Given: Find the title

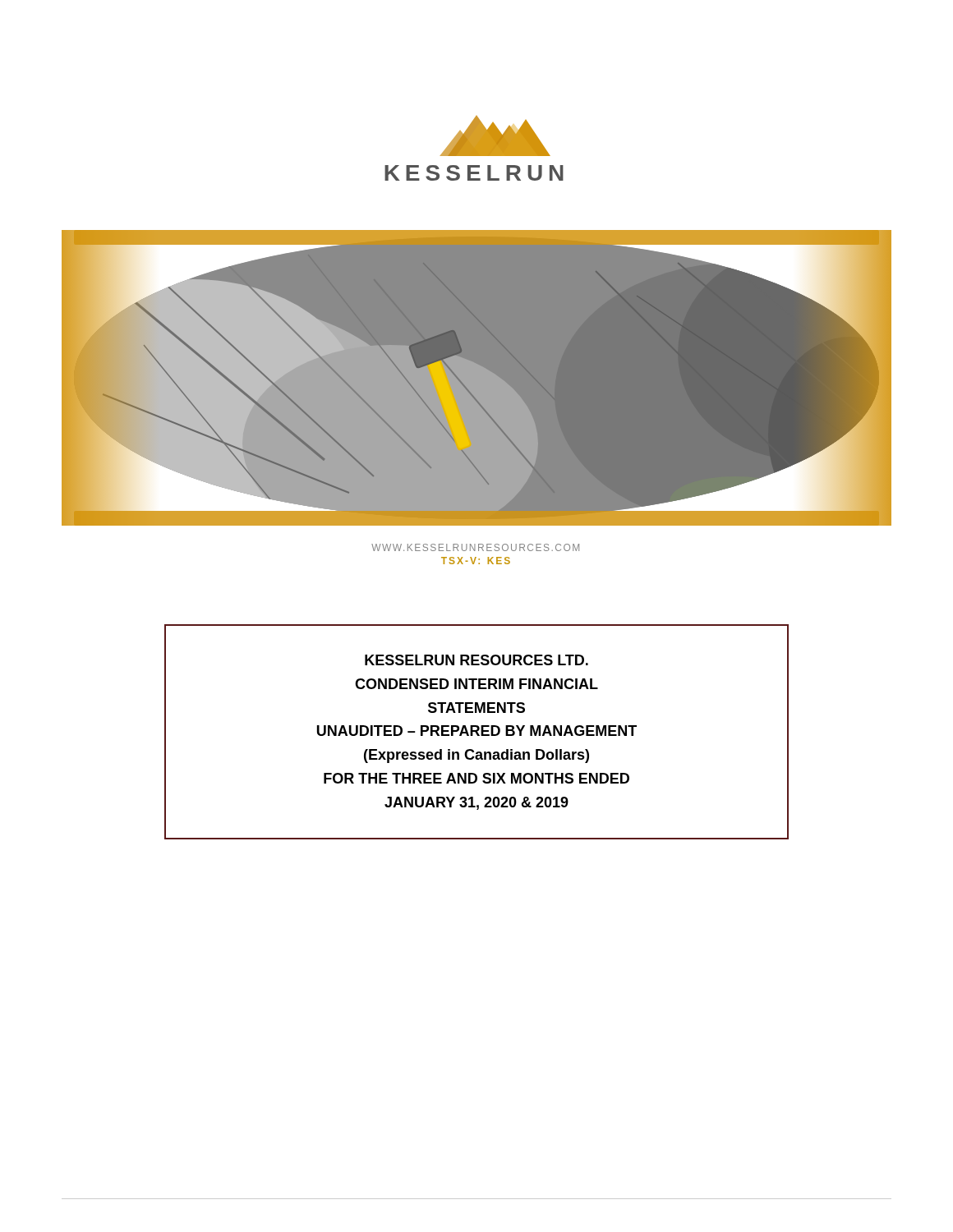Looking at the screenshot, I should (x=476, y=732).
